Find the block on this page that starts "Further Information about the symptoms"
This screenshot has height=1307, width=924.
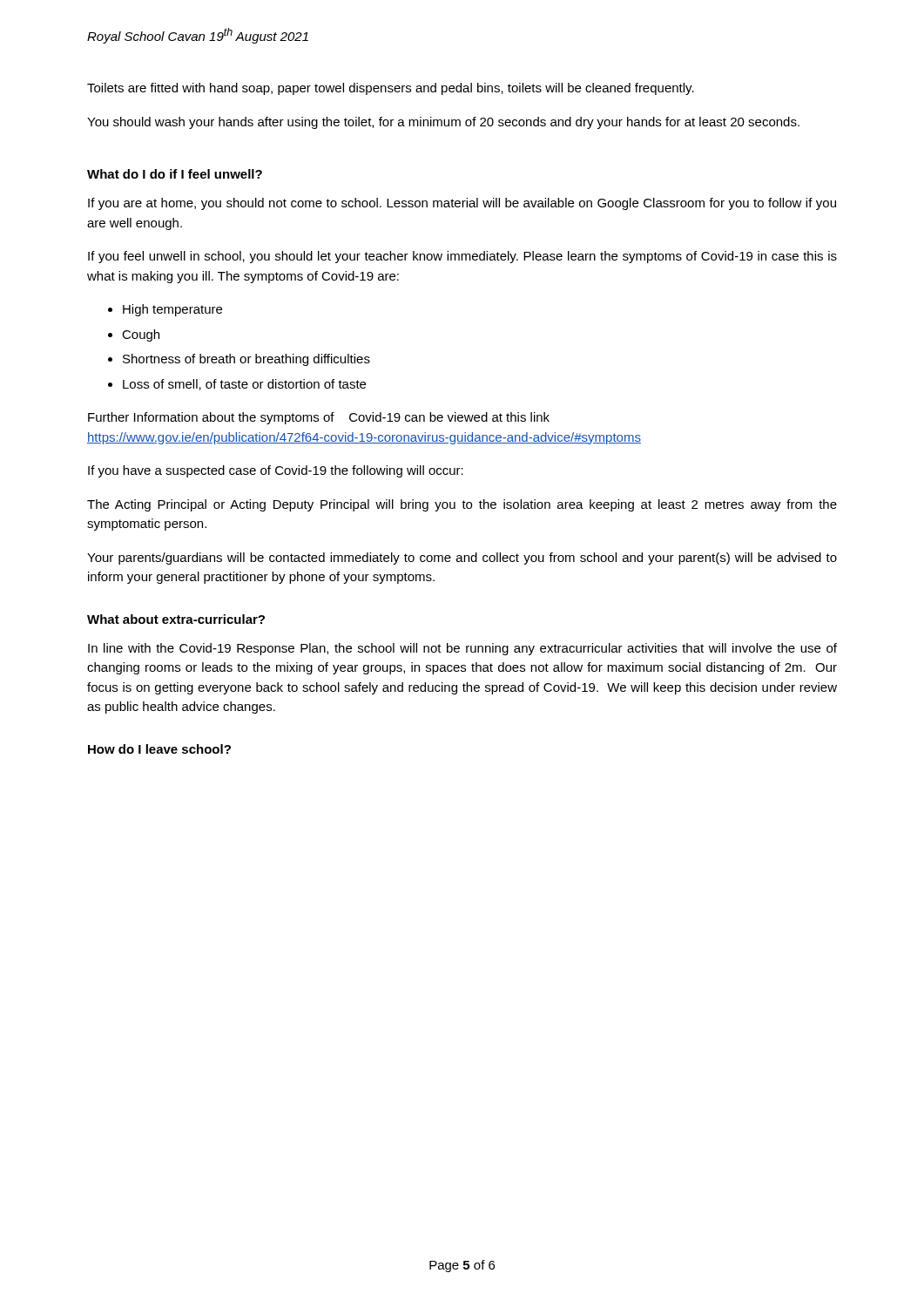(364, 427)
